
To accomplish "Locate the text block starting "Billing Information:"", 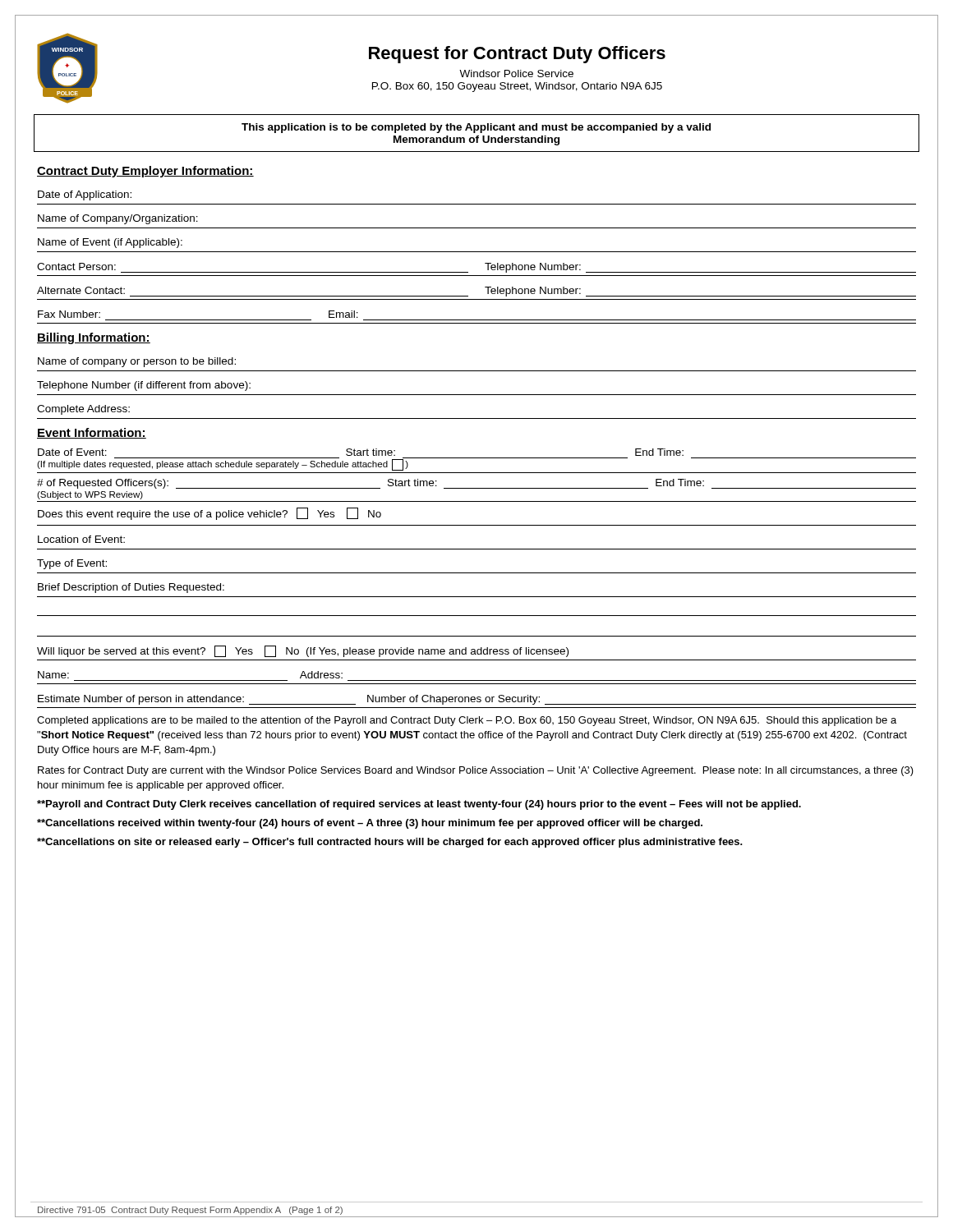I will 93,337.
